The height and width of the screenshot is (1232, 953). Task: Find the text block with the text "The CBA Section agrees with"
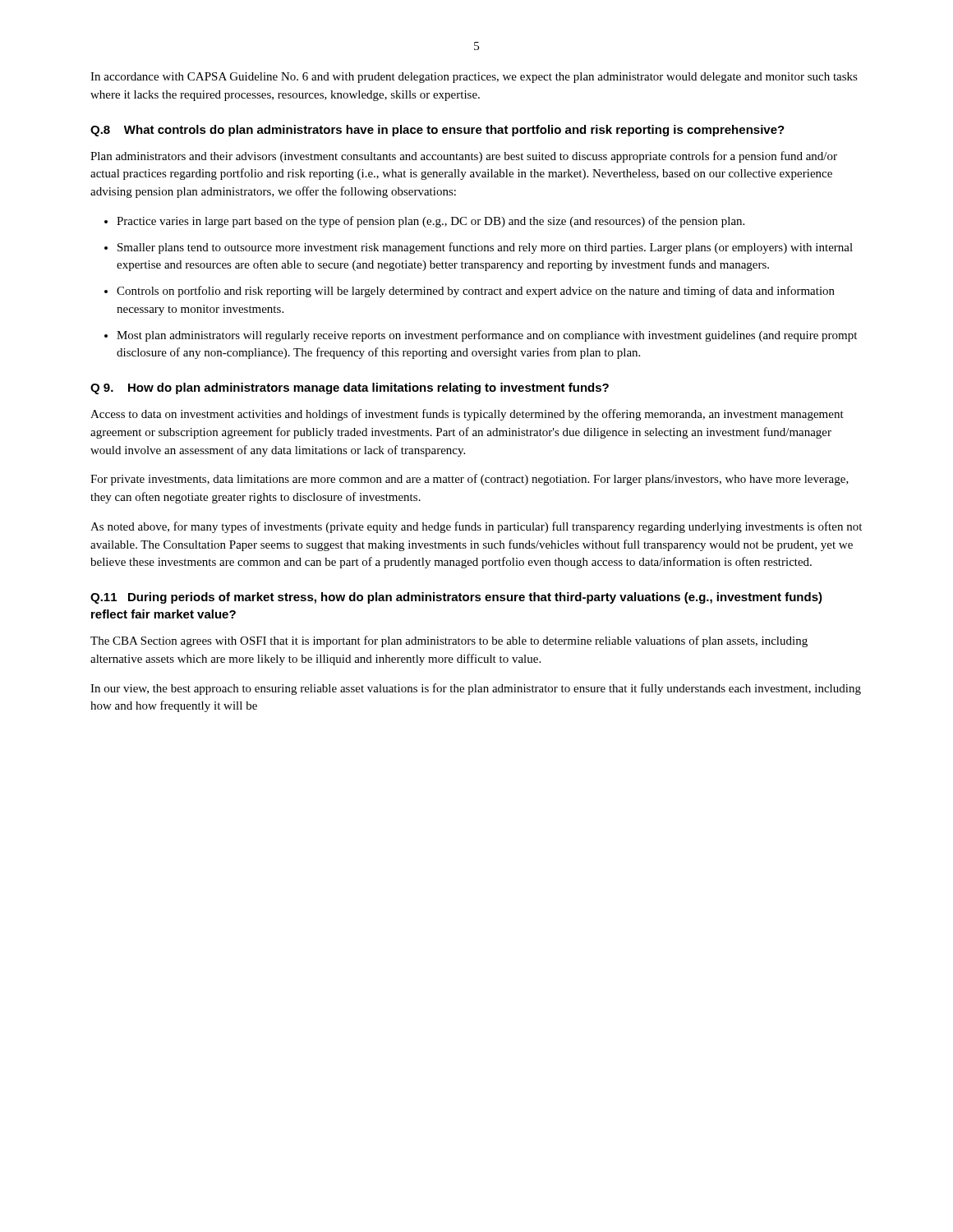[449, 650]
